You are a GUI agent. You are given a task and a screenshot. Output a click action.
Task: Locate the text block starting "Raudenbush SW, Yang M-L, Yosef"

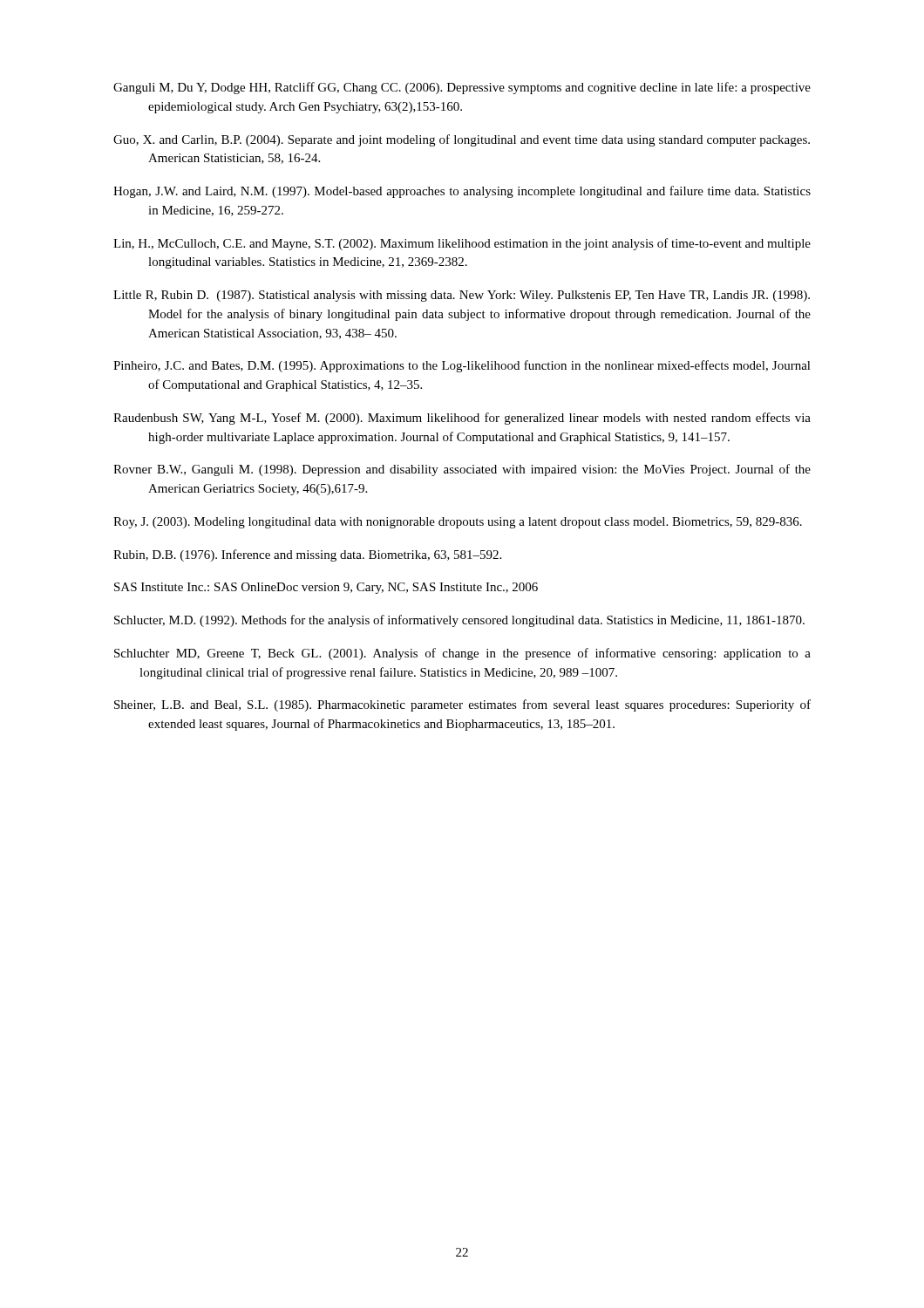pyautogui.click(x=462, y=427)
